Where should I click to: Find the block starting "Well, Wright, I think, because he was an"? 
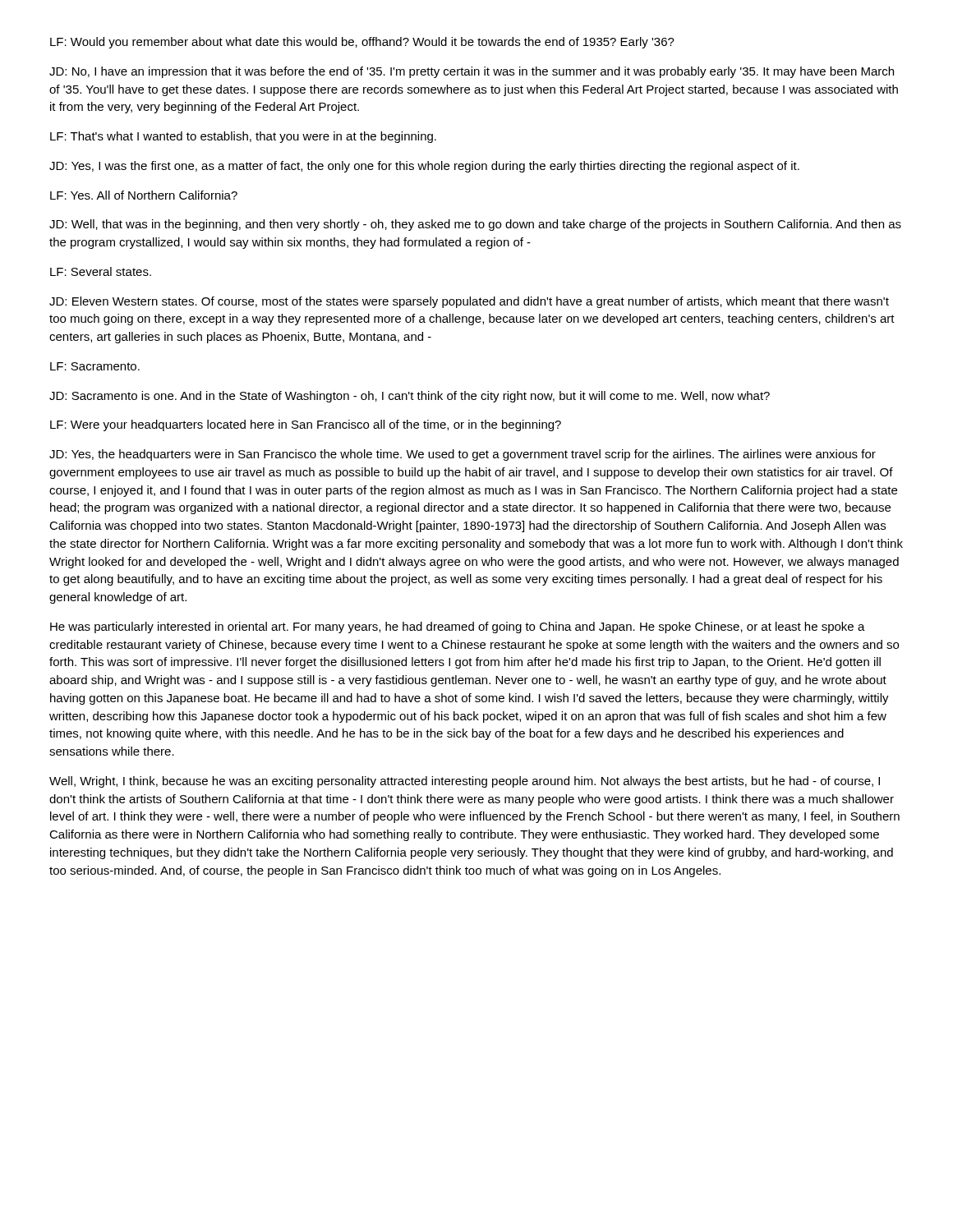(x=475, y=825)
